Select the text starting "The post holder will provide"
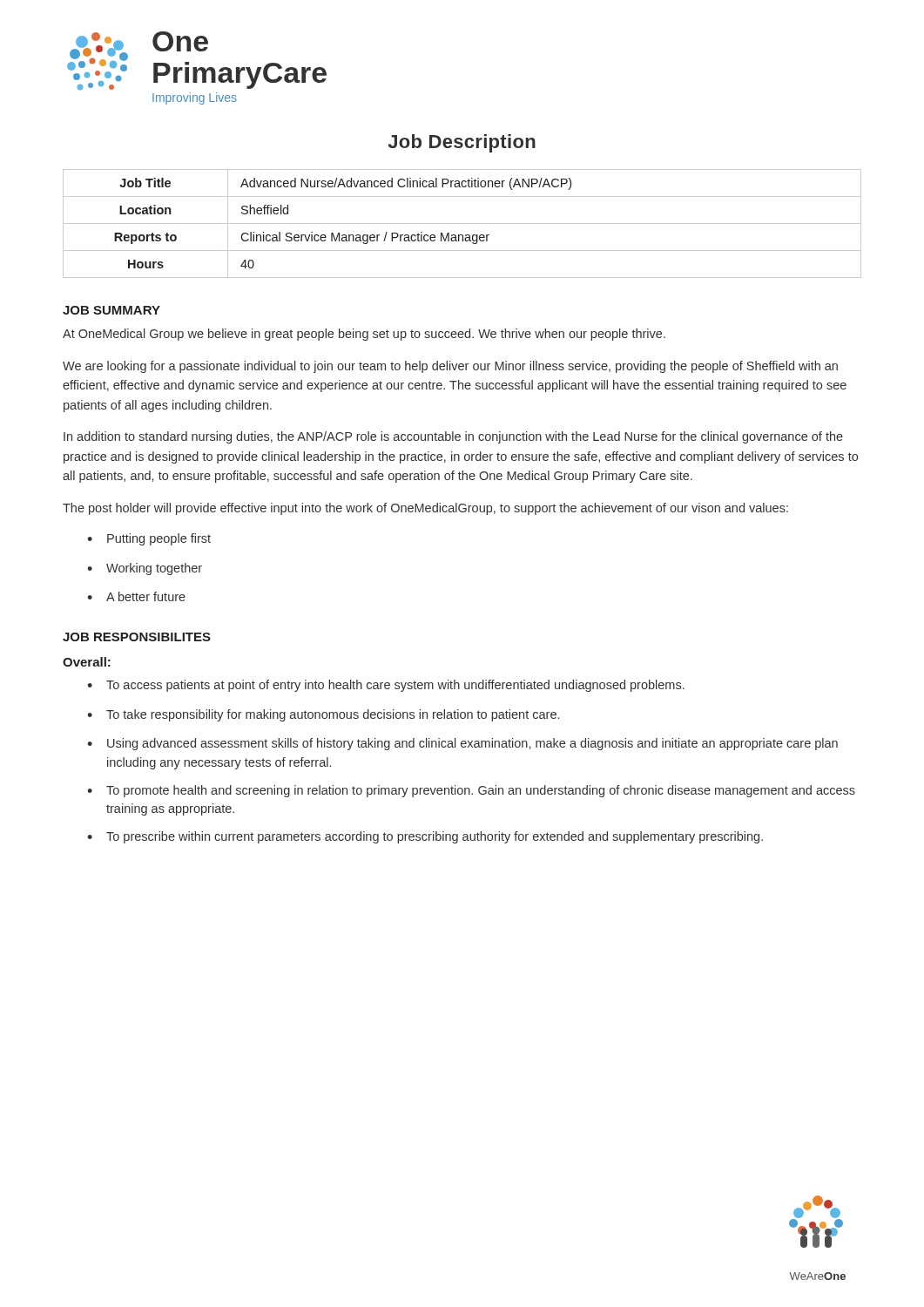The width and height of the screenshot is (924, 1307). (x=426, y=508)
